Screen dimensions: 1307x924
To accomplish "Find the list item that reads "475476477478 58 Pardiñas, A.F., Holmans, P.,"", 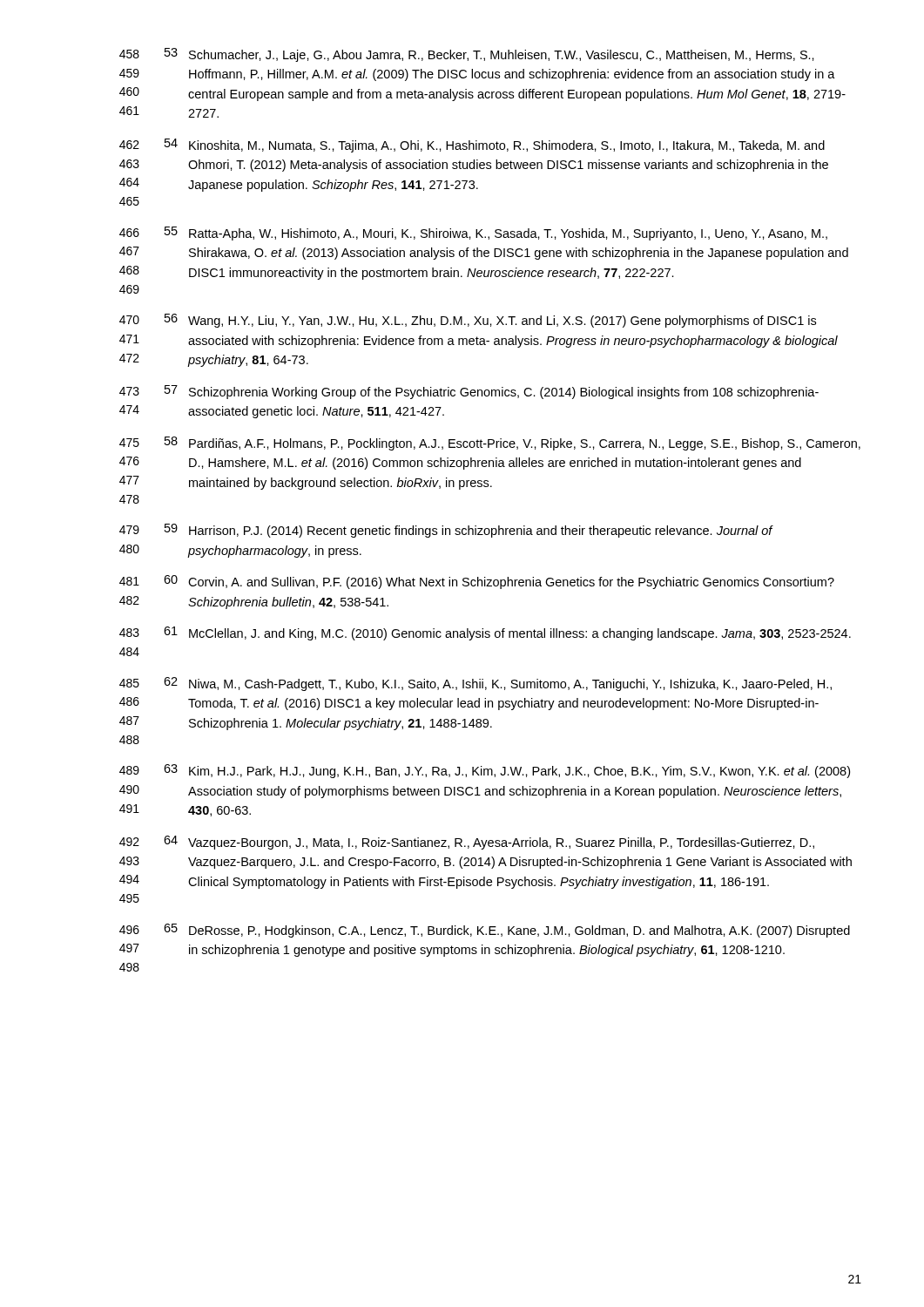I will point(473,471).
